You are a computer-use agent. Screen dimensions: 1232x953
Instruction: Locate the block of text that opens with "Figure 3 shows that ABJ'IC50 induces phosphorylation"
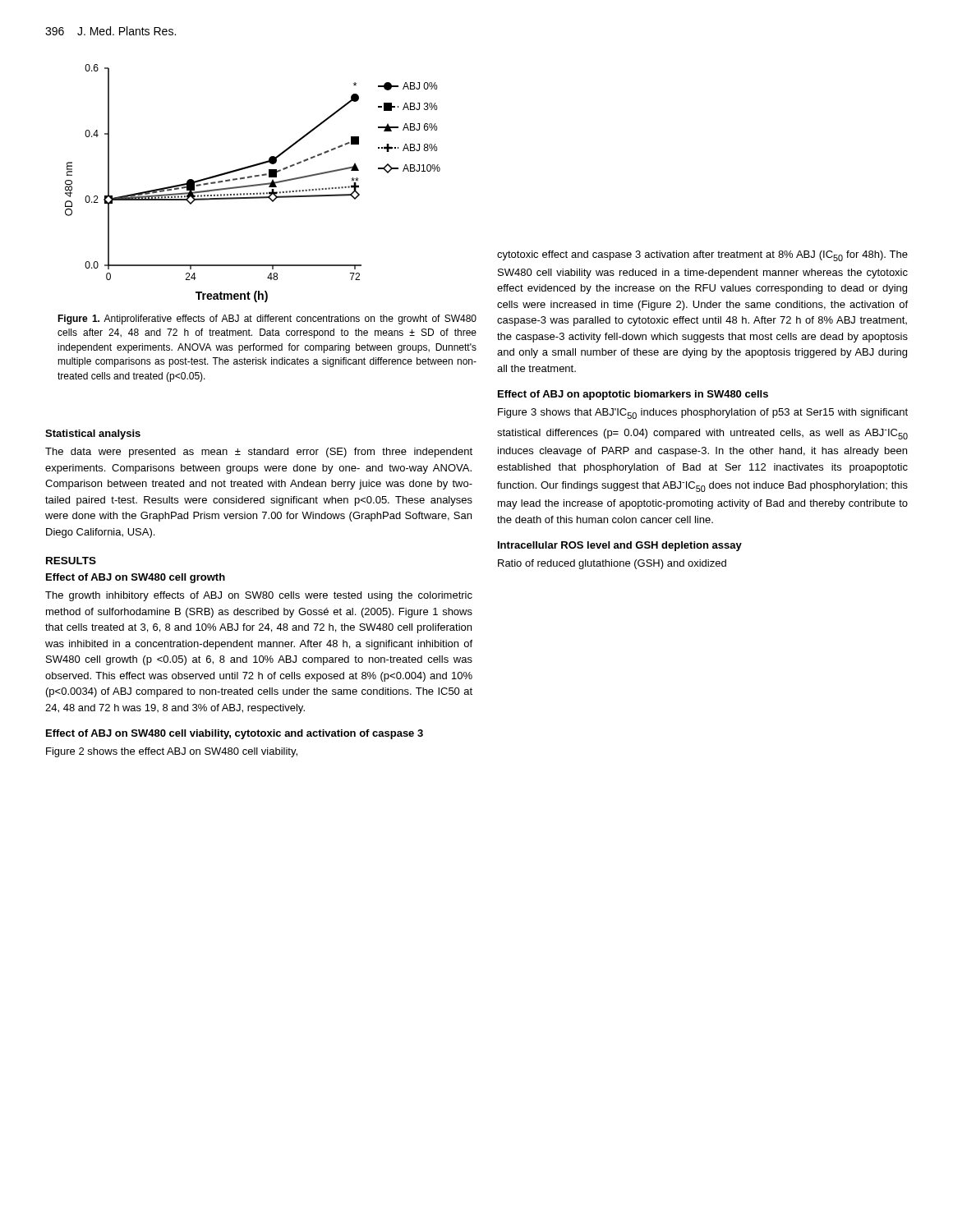click(702, 466)
